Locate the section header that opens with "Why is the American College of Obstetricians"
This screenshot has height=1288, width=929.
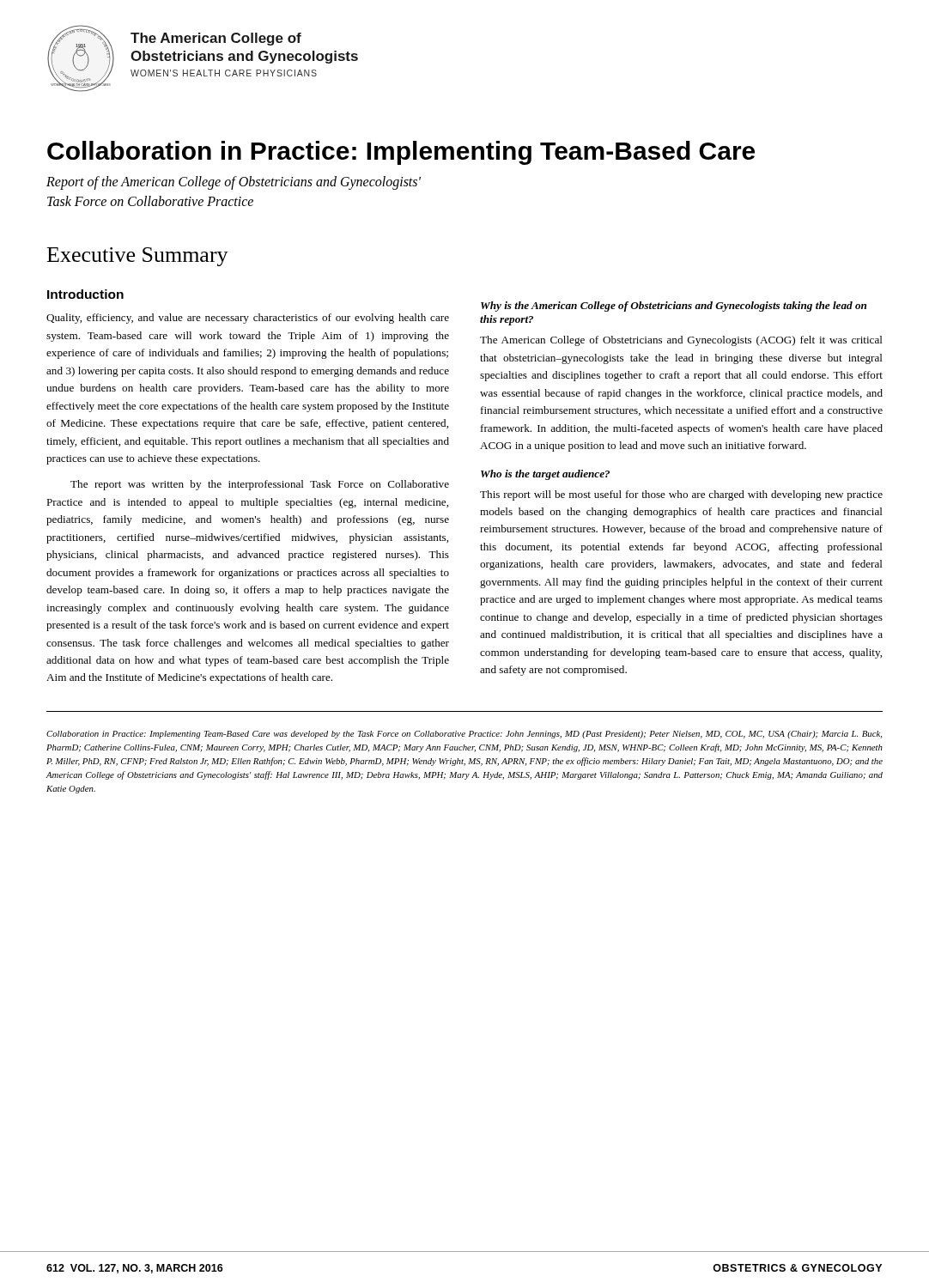[673, 312]
